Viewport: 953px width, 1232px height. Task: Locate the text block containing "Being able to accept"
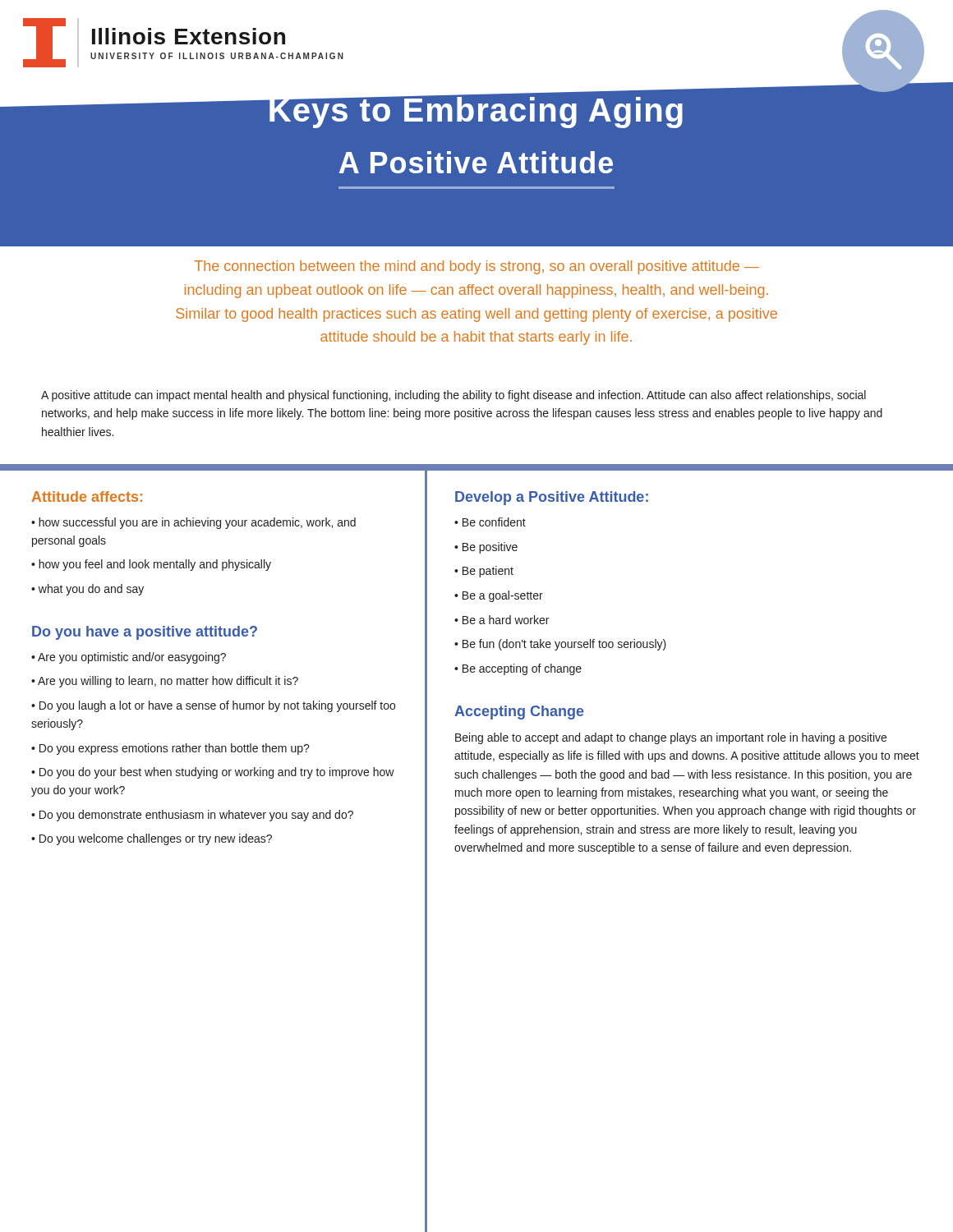687,793
